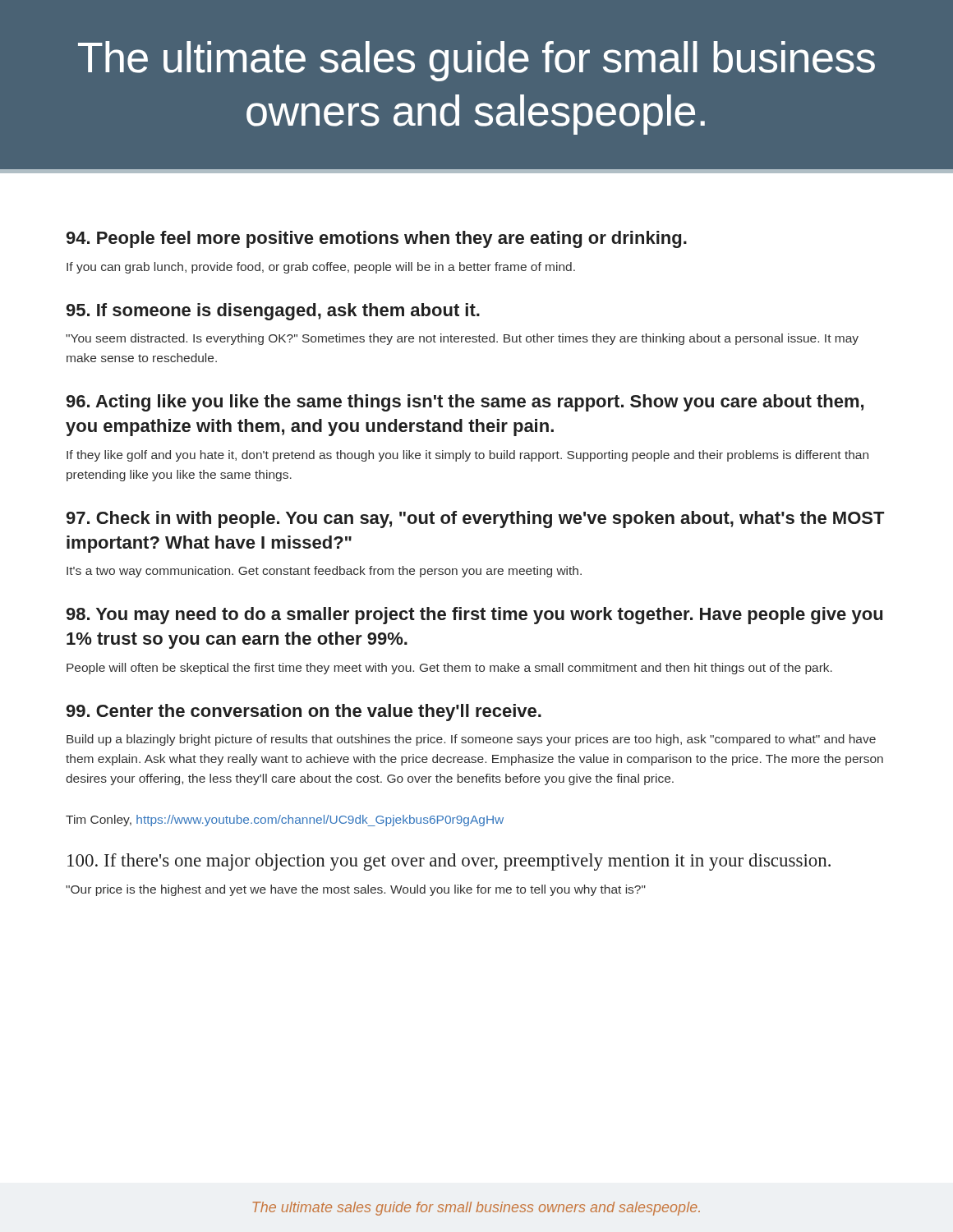The image size is (953, 1232).
Task: Find the text block with the text "It's a two"
Action: pyautogui.click(x=476, y=571)
